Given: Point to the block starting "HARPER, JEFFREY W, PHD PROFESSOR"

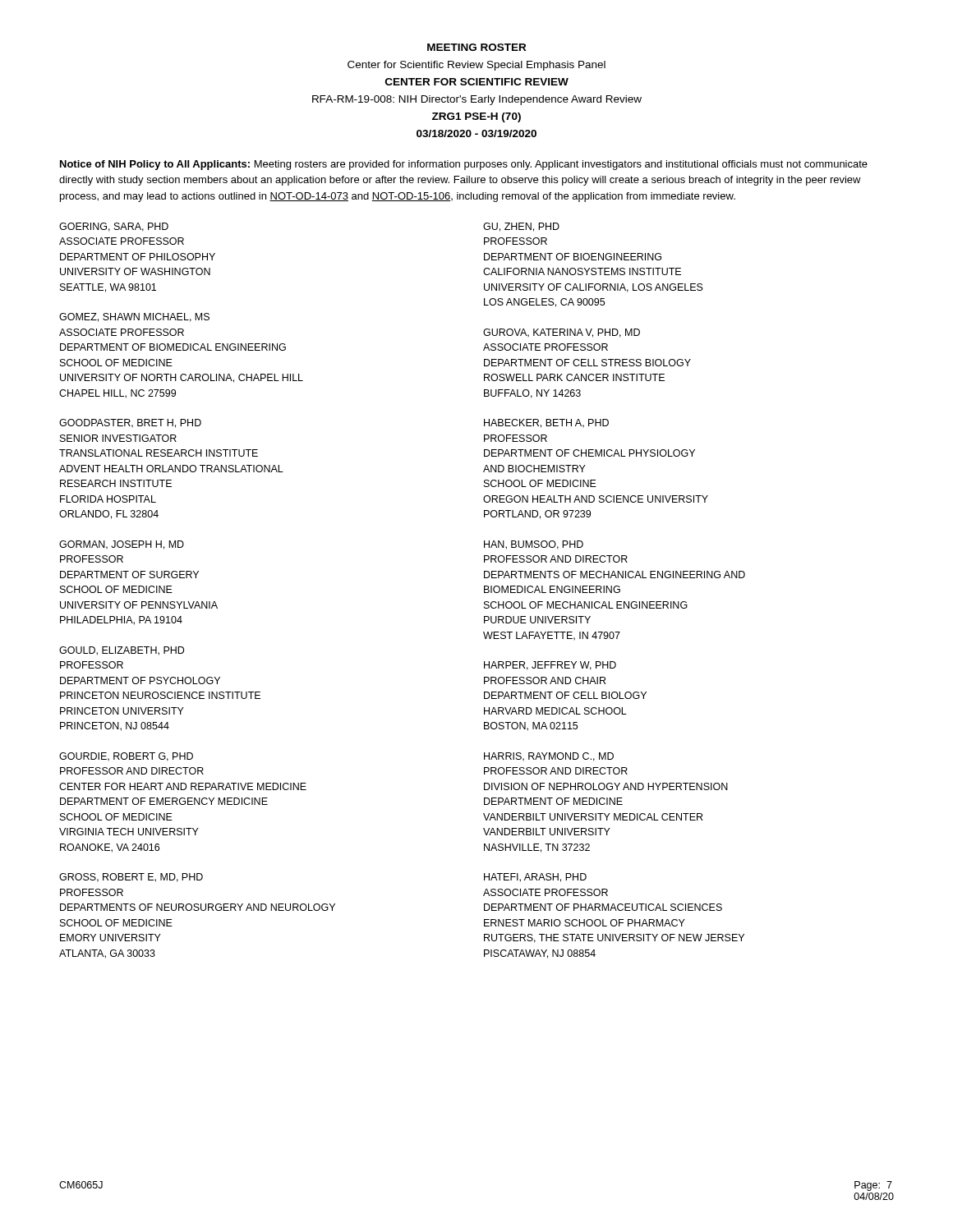Looking at the screenshot, I should [x=550, y=666].
